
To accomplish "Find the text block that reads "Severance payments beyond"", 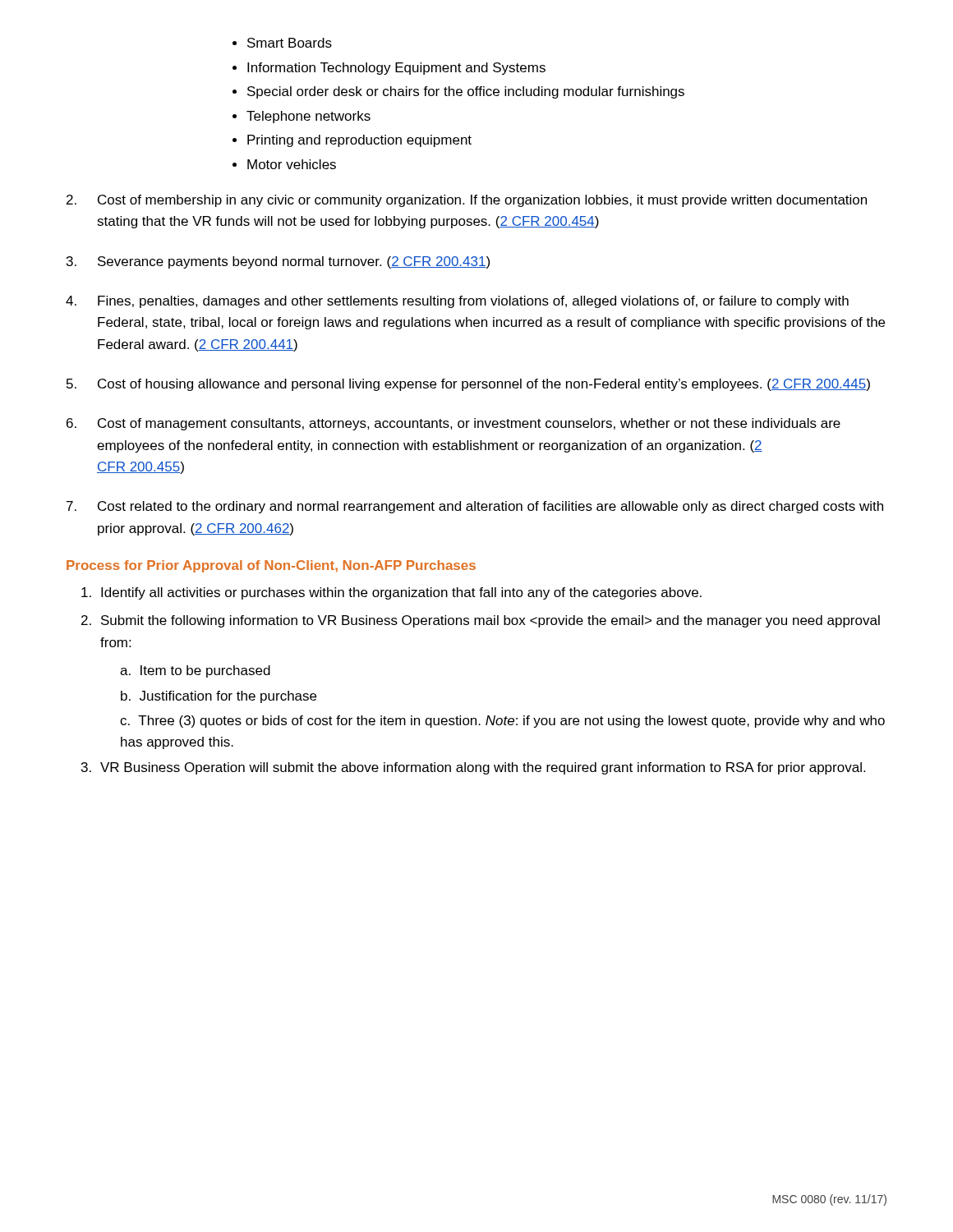I will click(476, 262).
